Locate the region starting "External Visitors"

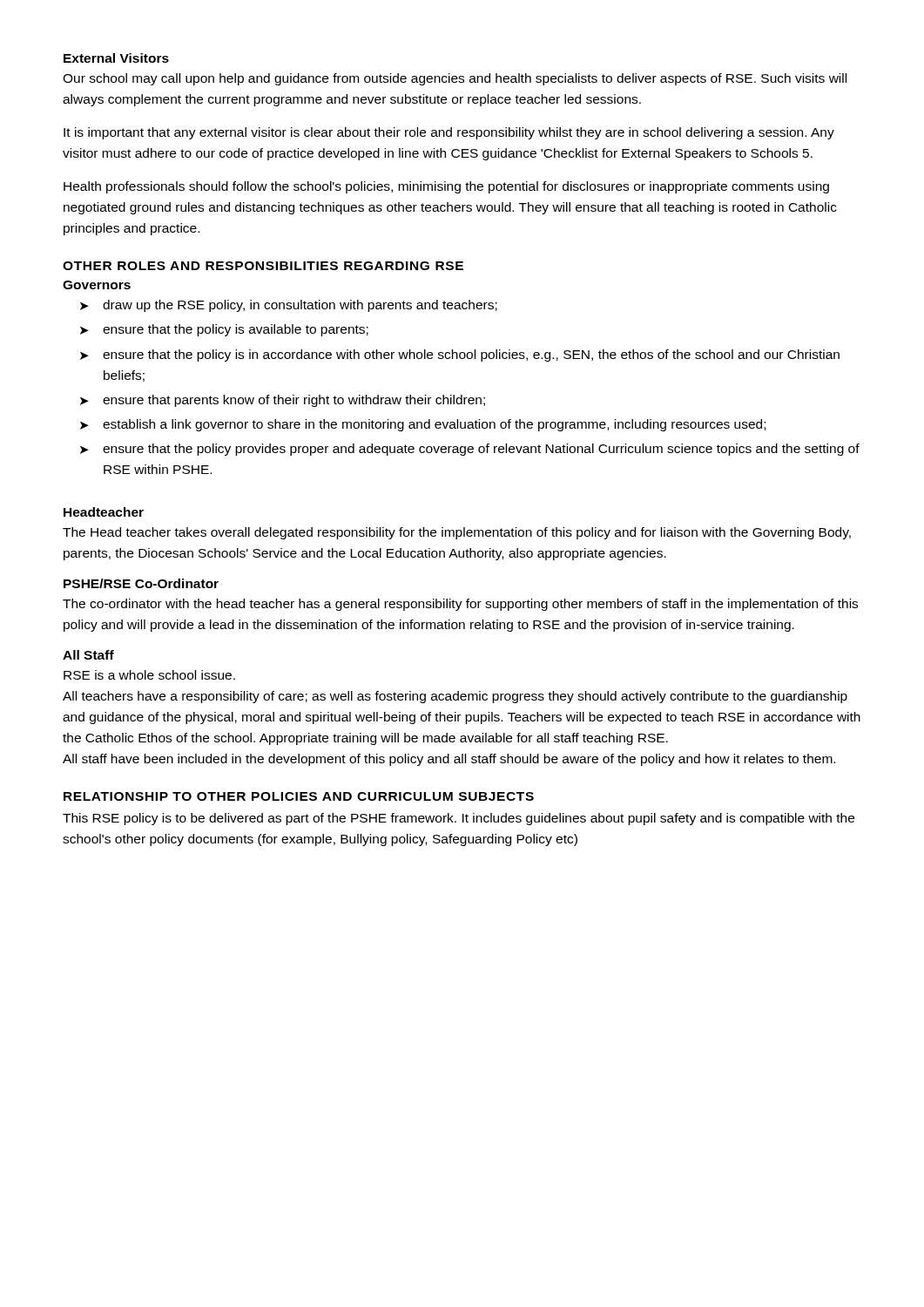coord(116,58)
